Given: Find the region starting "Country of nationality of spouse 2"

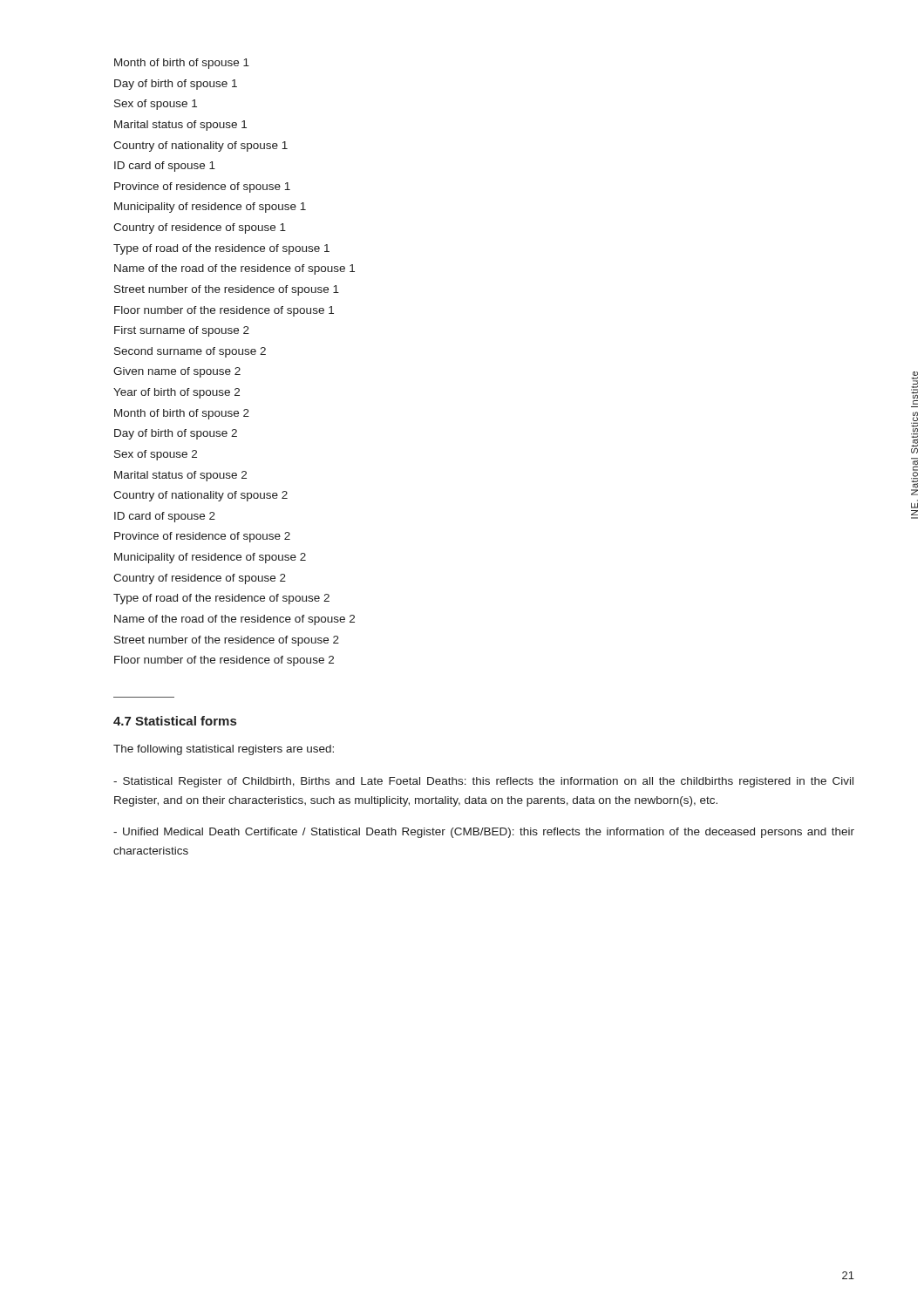Looking at the screenshot, I should 201,495.
